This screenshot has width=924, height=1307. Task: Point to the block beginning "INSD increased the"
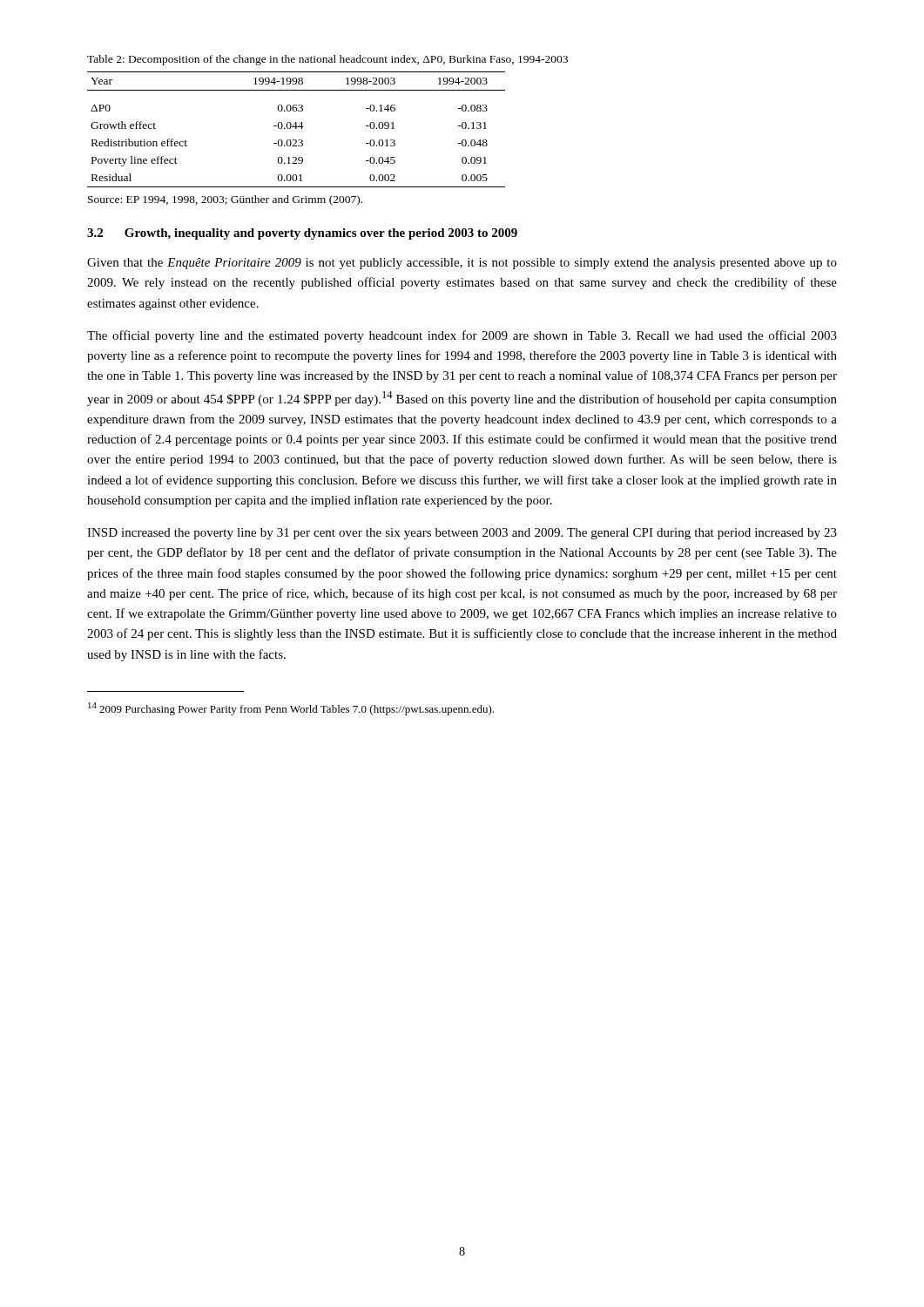coord(462,593)
